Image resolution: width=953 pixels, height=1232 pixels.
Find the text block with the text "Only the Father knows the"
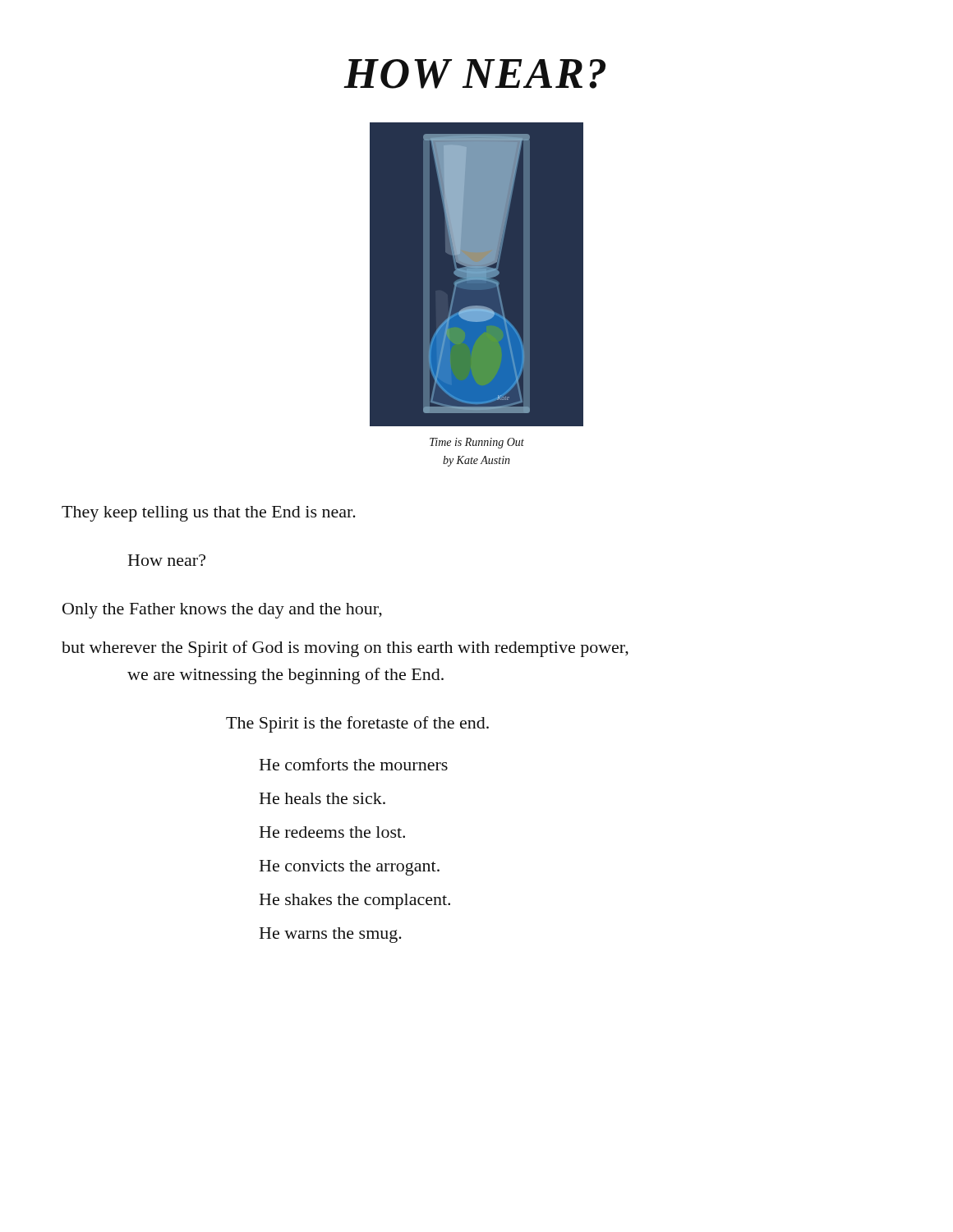pyautogui.click(x=222, y=608)
